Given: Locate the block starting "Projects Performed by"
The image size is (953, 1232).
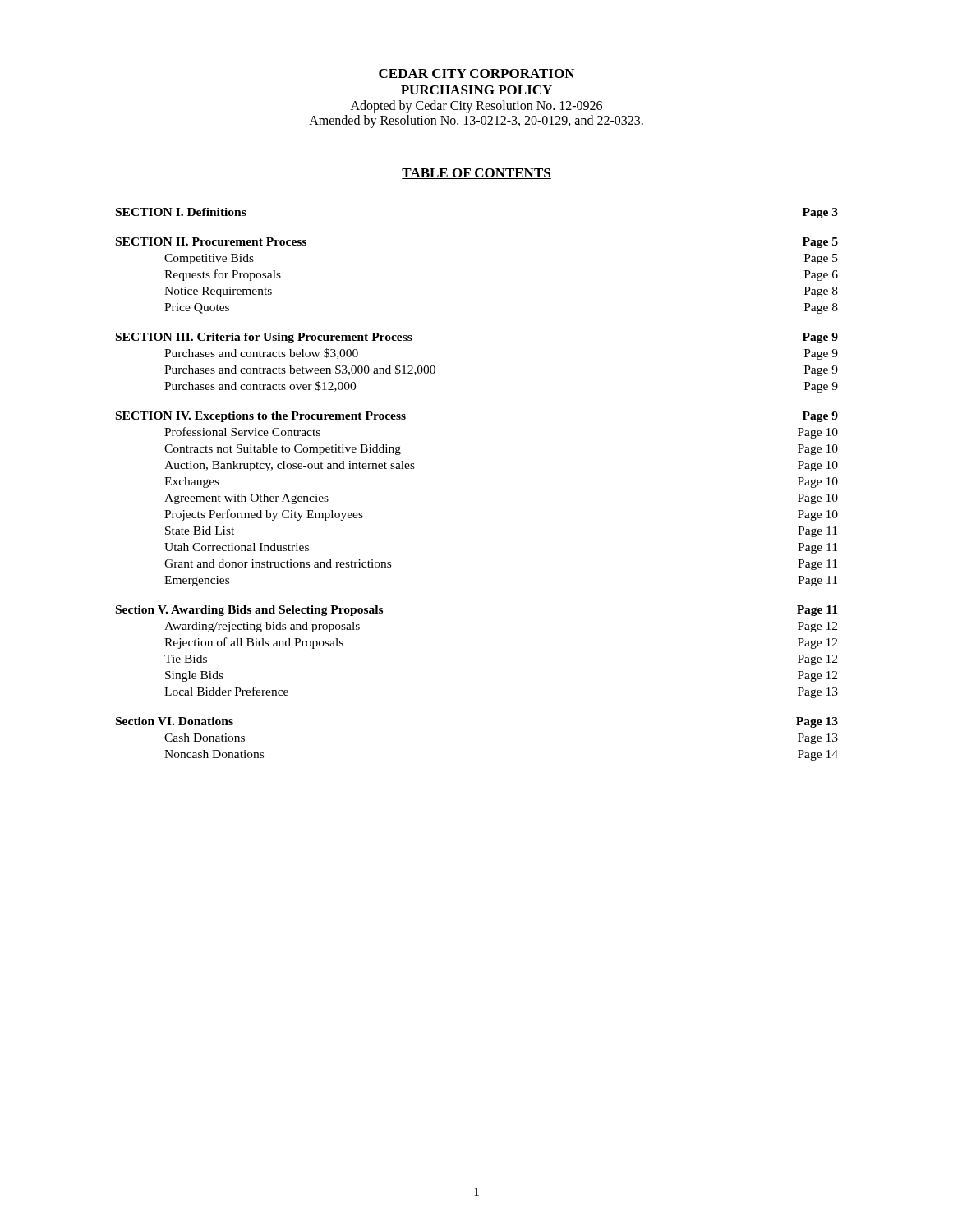Looking at the screenshot, I should tap(258, 515).
